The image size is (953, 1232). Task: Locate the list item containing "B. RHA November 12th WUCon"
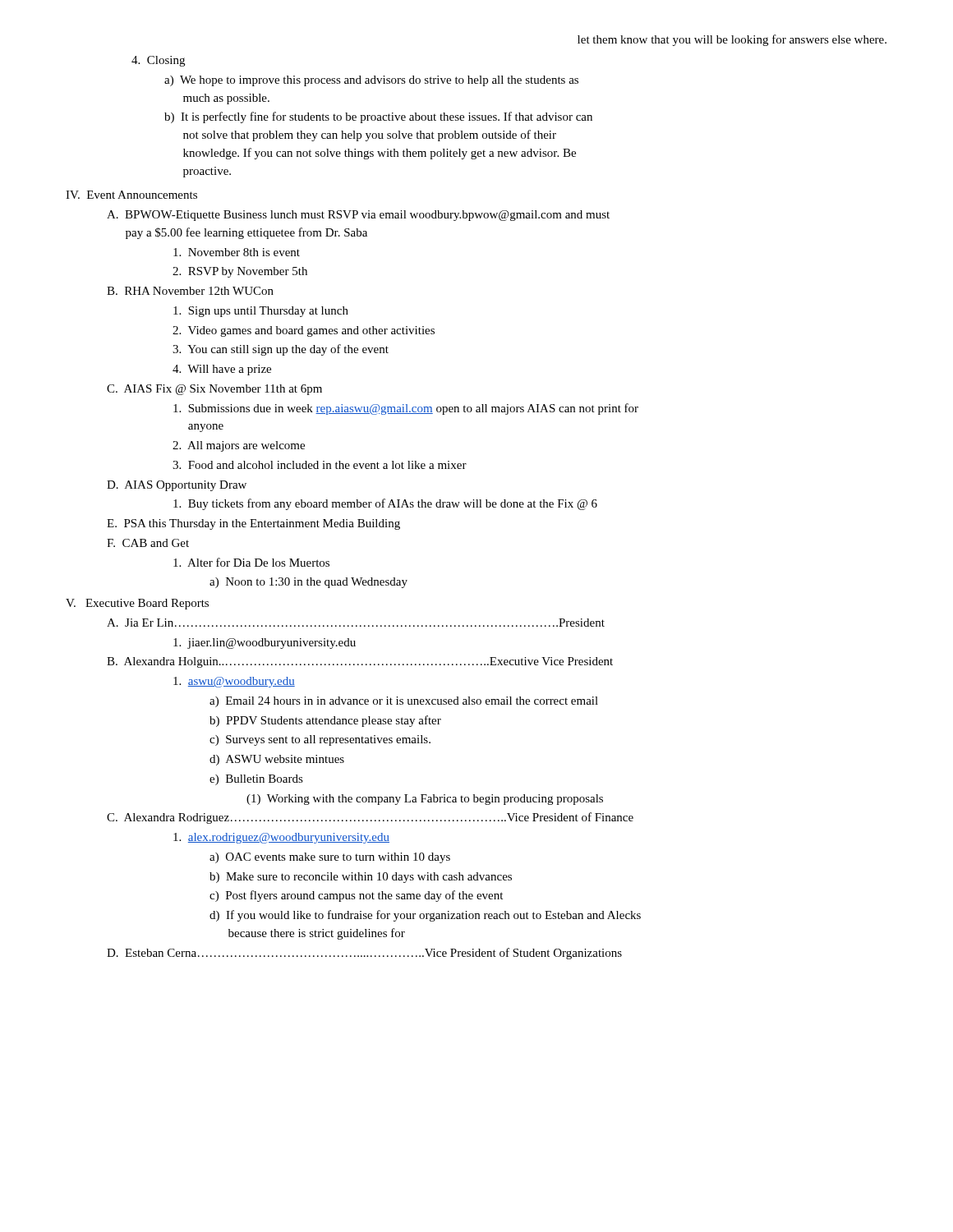pyautogui.click(x=190, y=291)
